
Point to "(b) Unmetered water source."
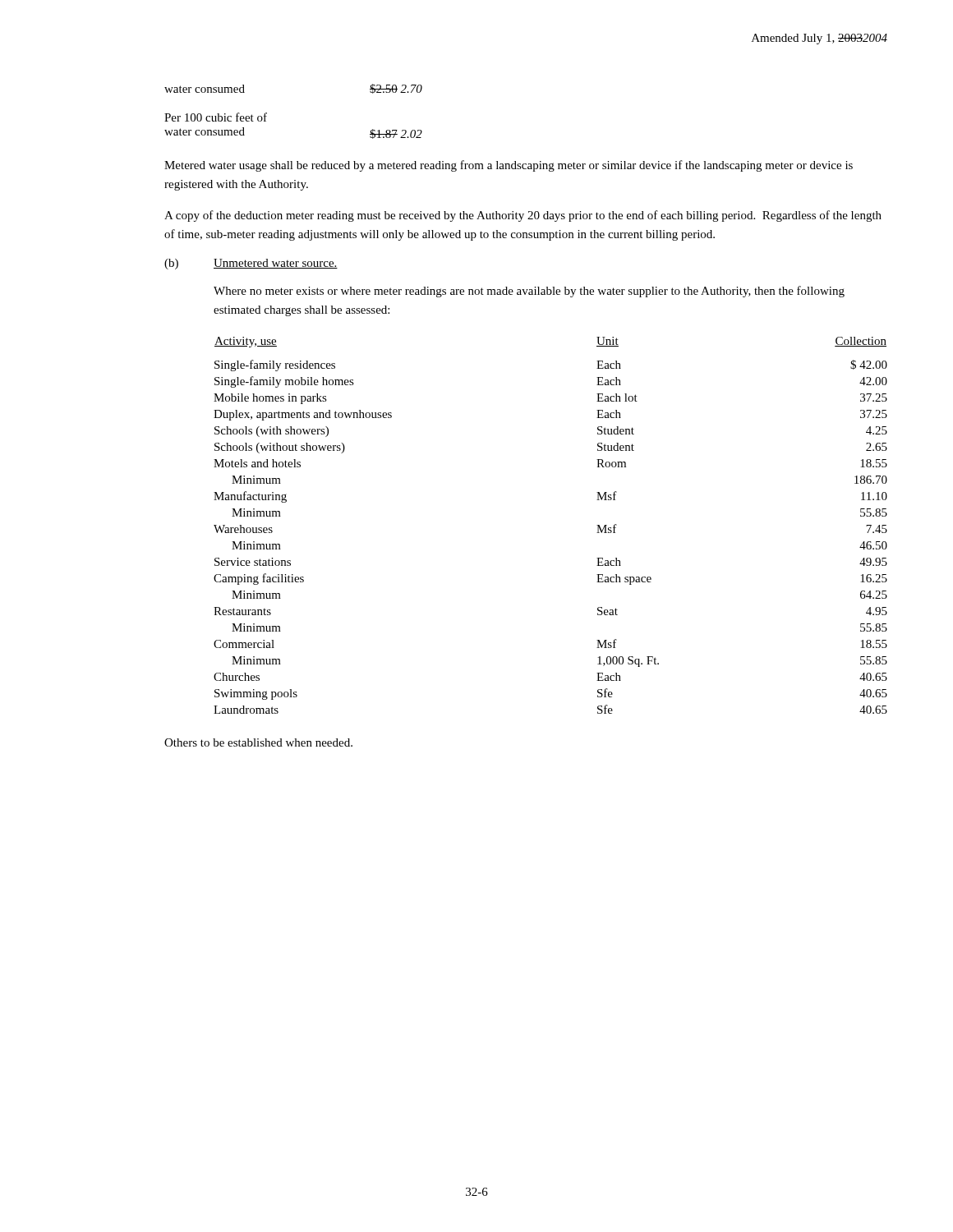pos(251,264)
